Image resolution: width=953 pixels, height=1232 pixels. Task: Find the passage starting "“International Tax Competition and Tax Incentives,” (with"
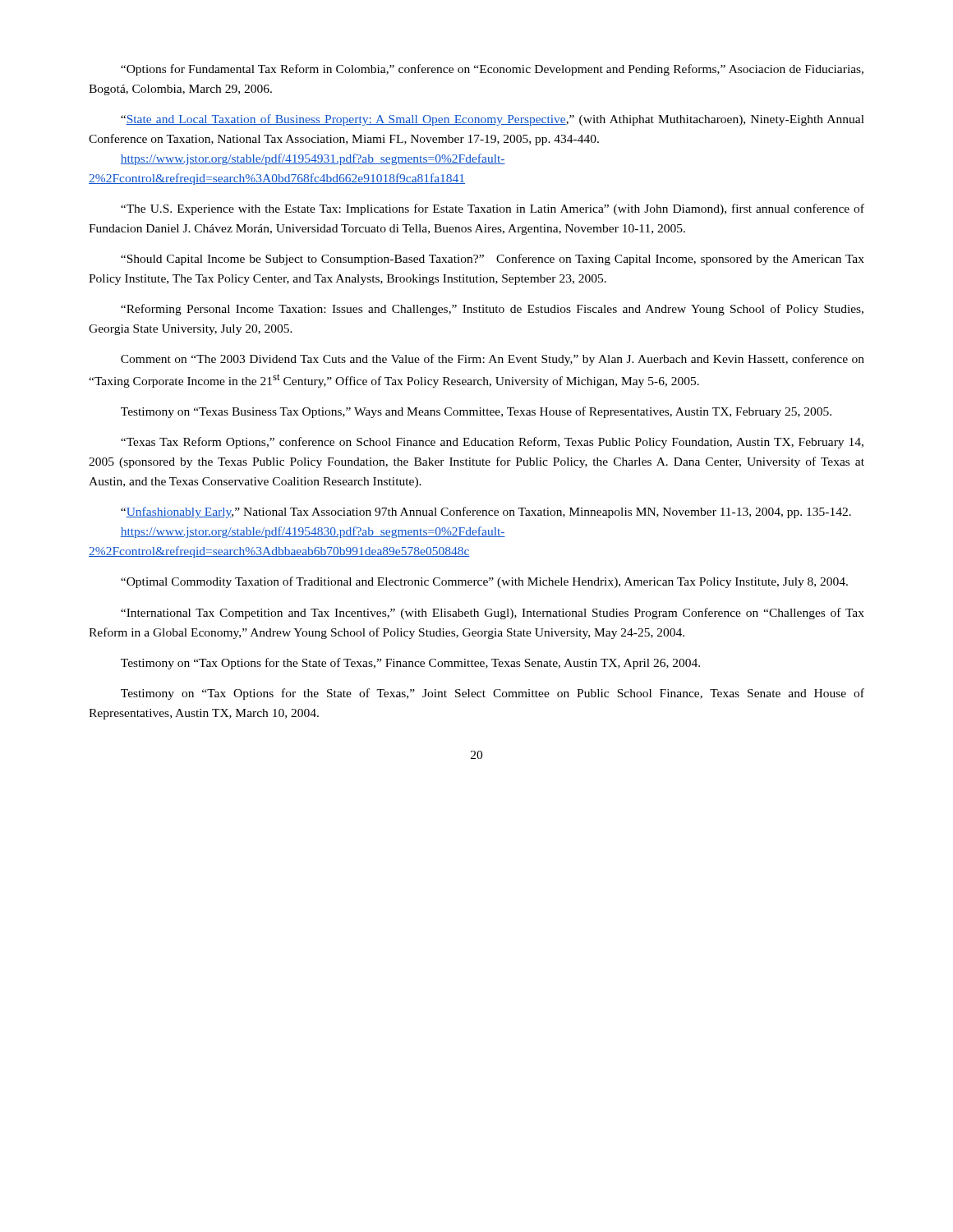point(476,622)
